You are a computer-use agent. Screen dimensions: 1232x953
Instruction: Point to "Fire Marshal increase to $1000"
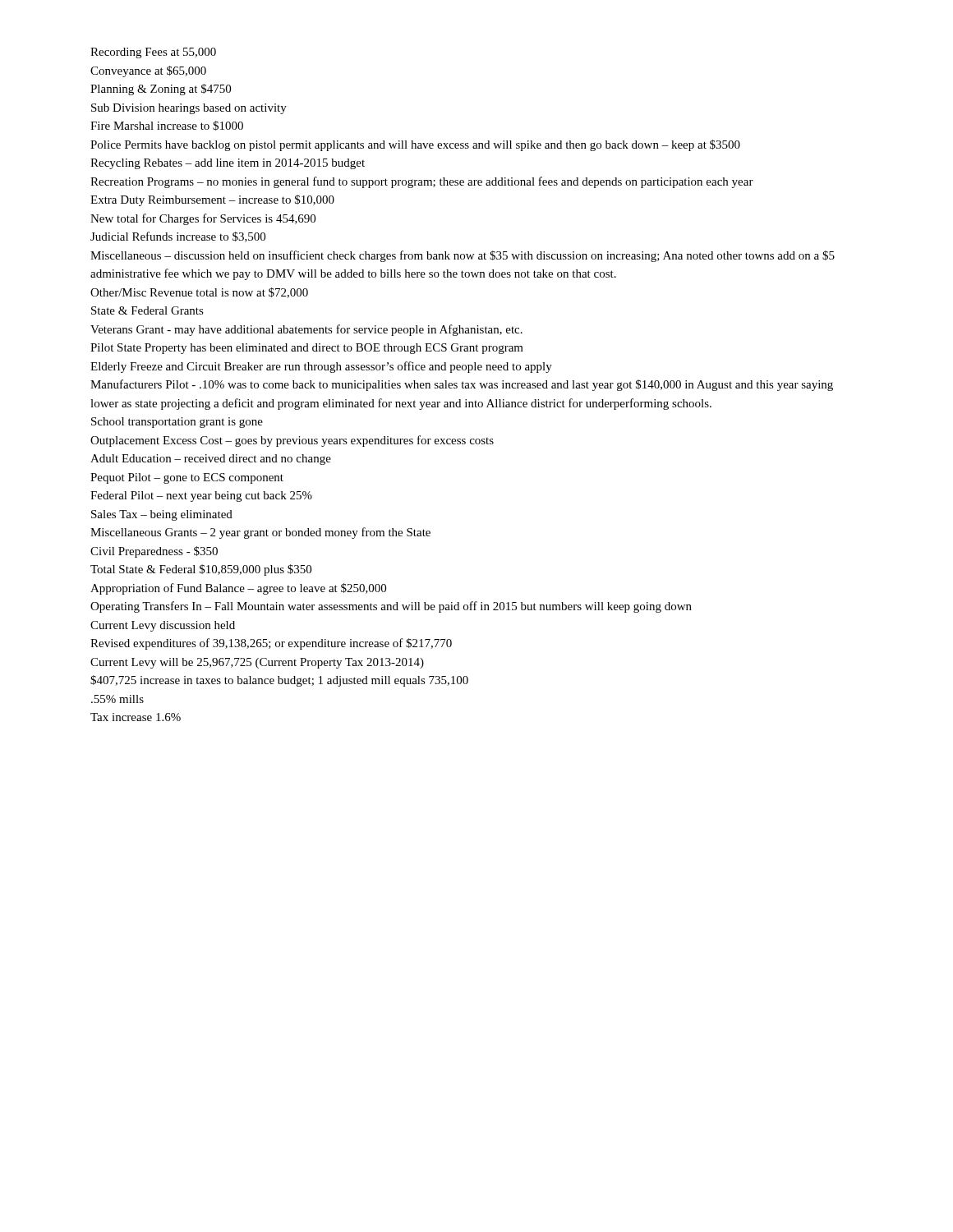[x=167, y=126]
